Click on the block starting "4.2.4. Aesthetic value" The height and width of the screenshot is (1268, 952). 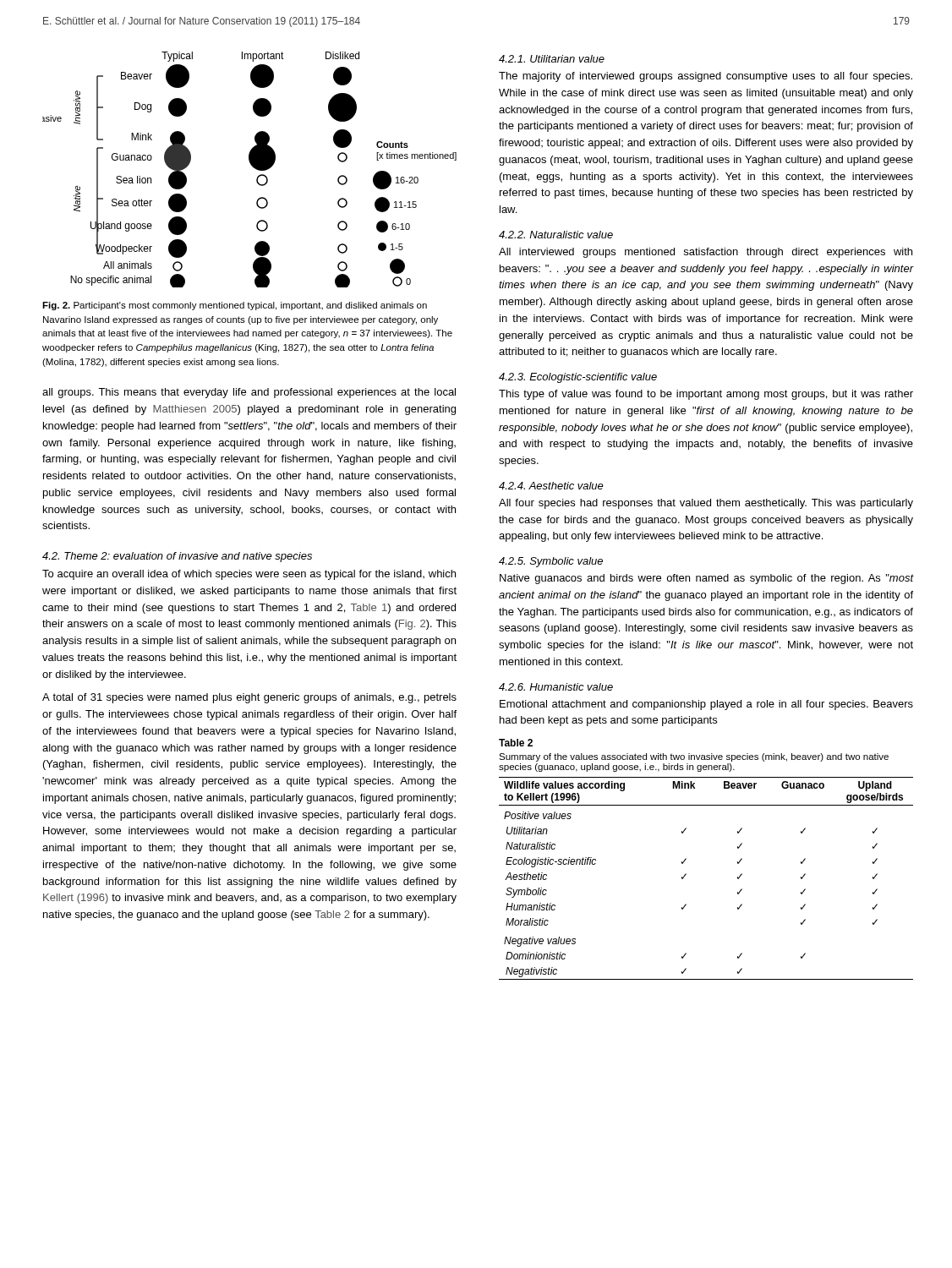(x=551, y=485)
